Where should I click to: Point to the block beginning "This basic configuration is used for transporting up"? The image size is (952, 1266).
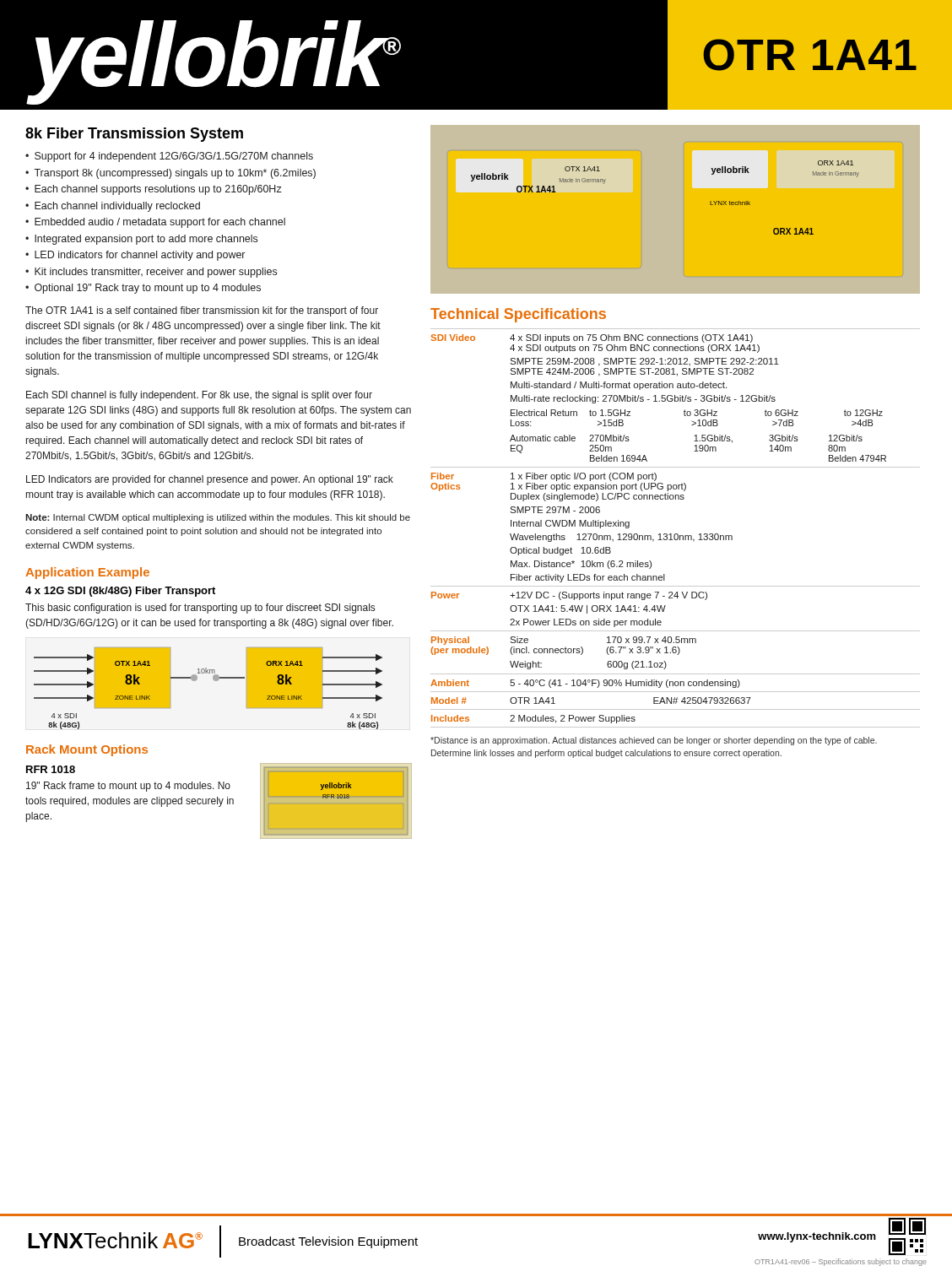[210, 615]
